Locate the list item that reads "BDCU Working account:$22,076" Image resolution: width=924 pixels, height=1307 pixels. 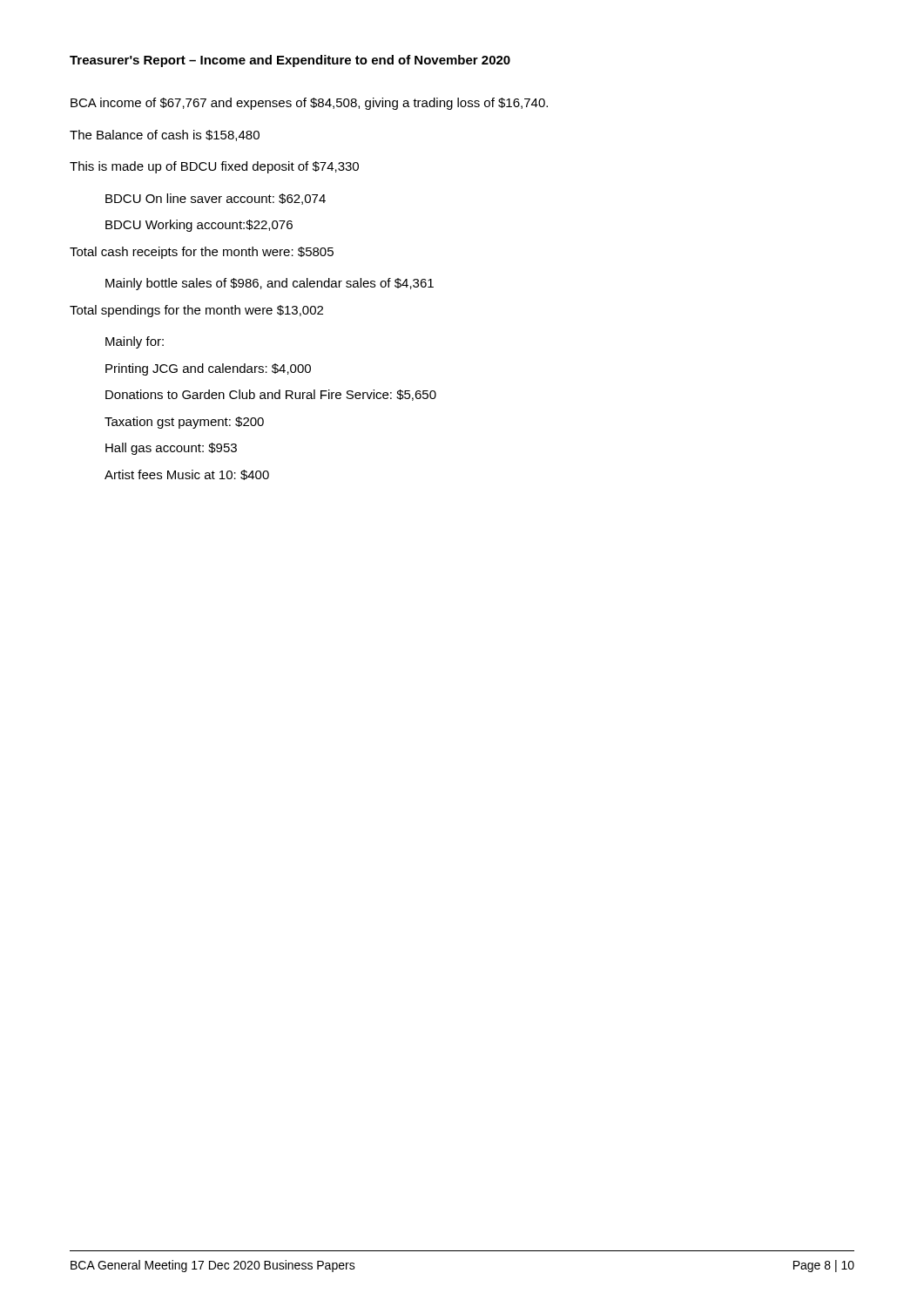[x=199, y=224]
